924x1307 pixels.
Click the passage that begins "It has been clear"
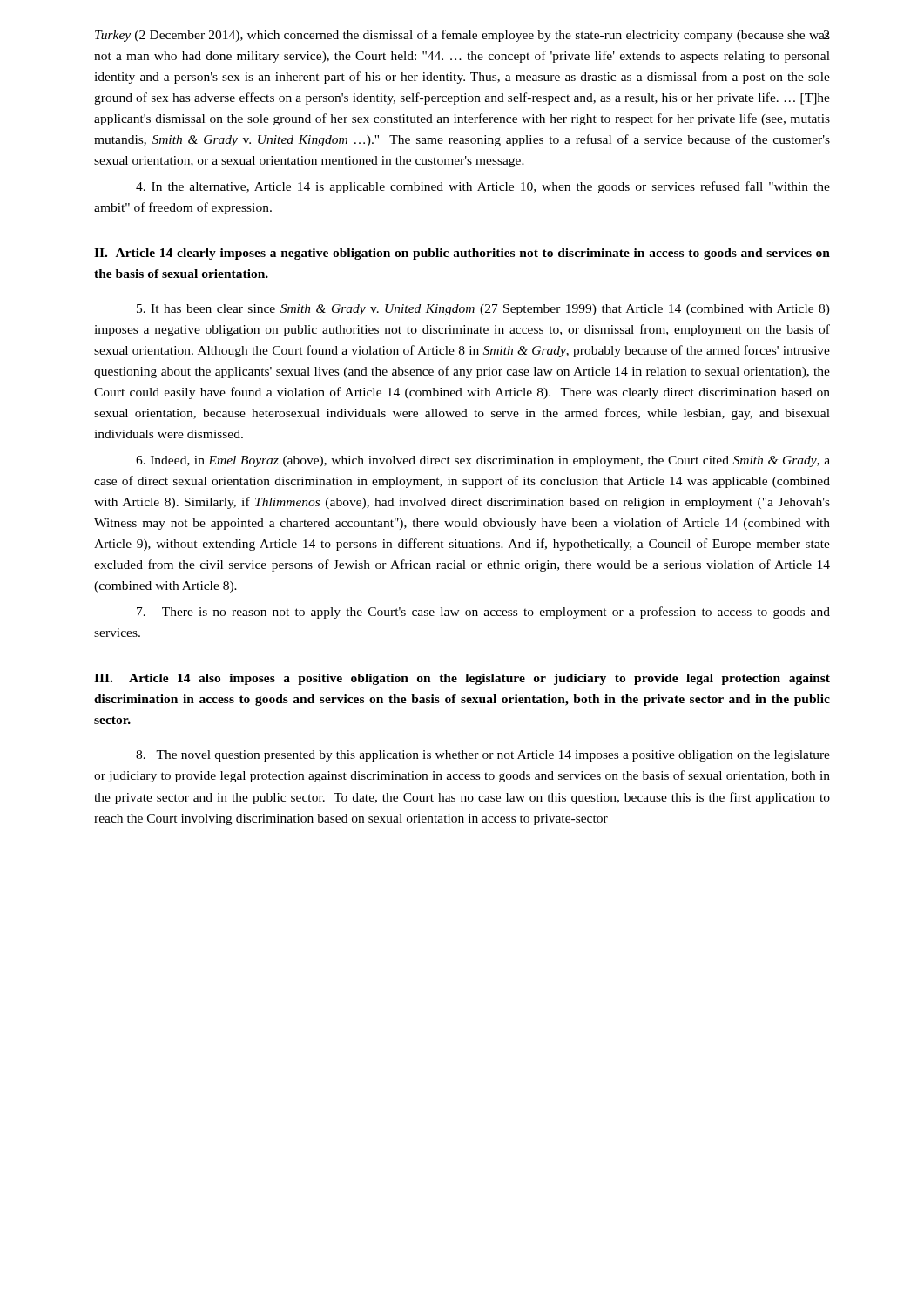(x=462, y=371)
